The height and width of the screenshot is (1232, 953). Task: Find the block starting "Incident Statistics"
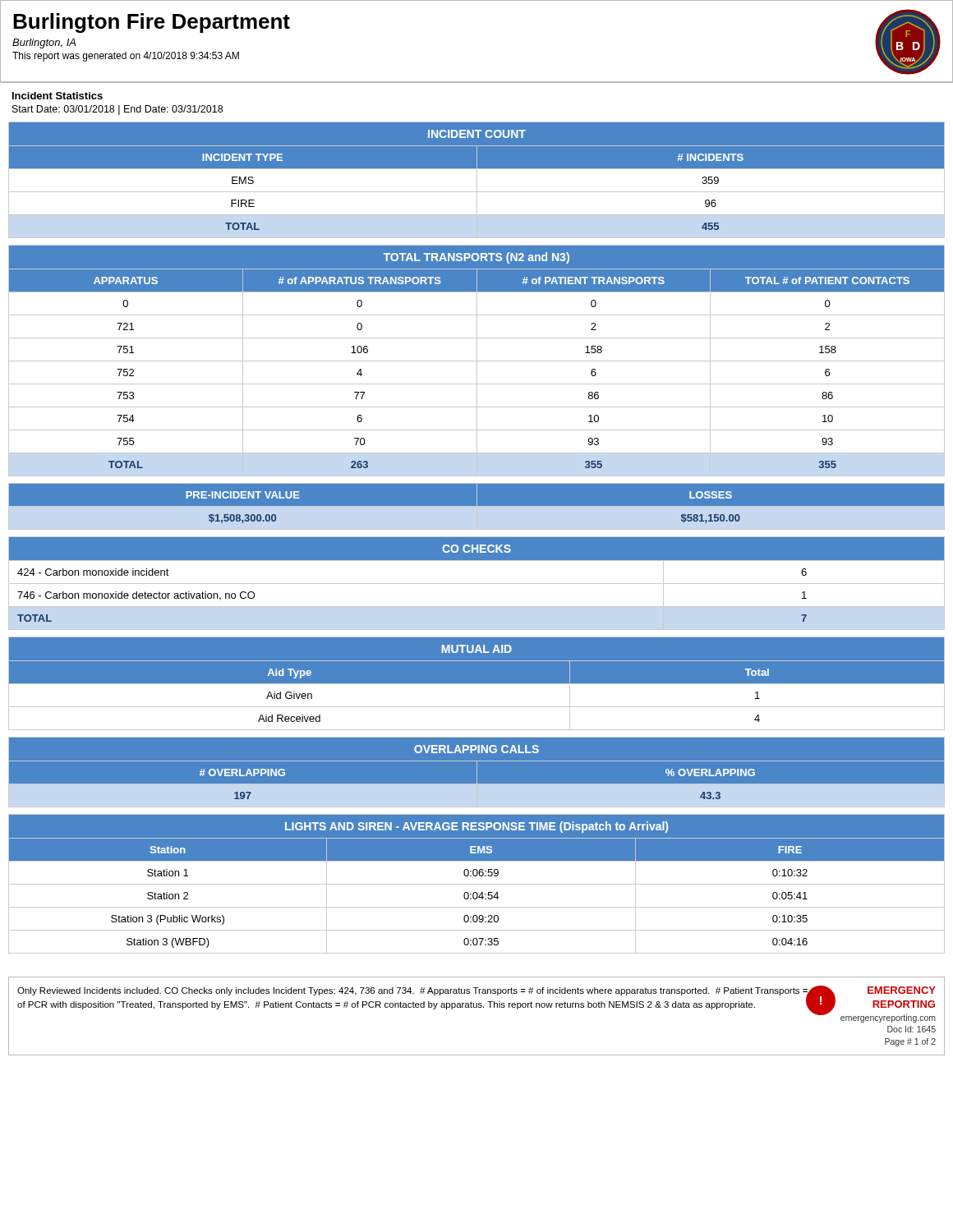coord(57,96)
